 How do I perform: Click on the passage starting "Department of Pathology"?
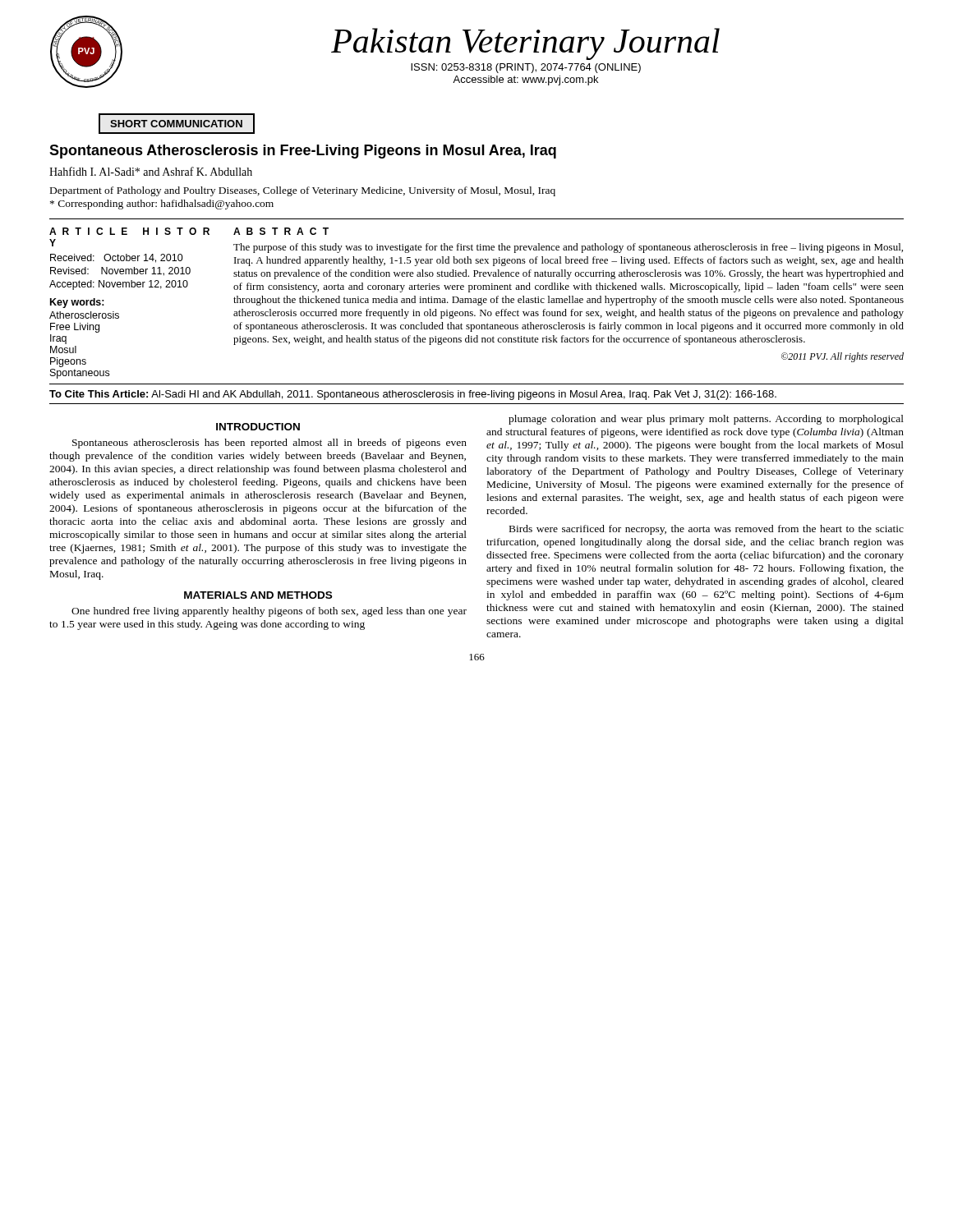[x=302, y=197]
